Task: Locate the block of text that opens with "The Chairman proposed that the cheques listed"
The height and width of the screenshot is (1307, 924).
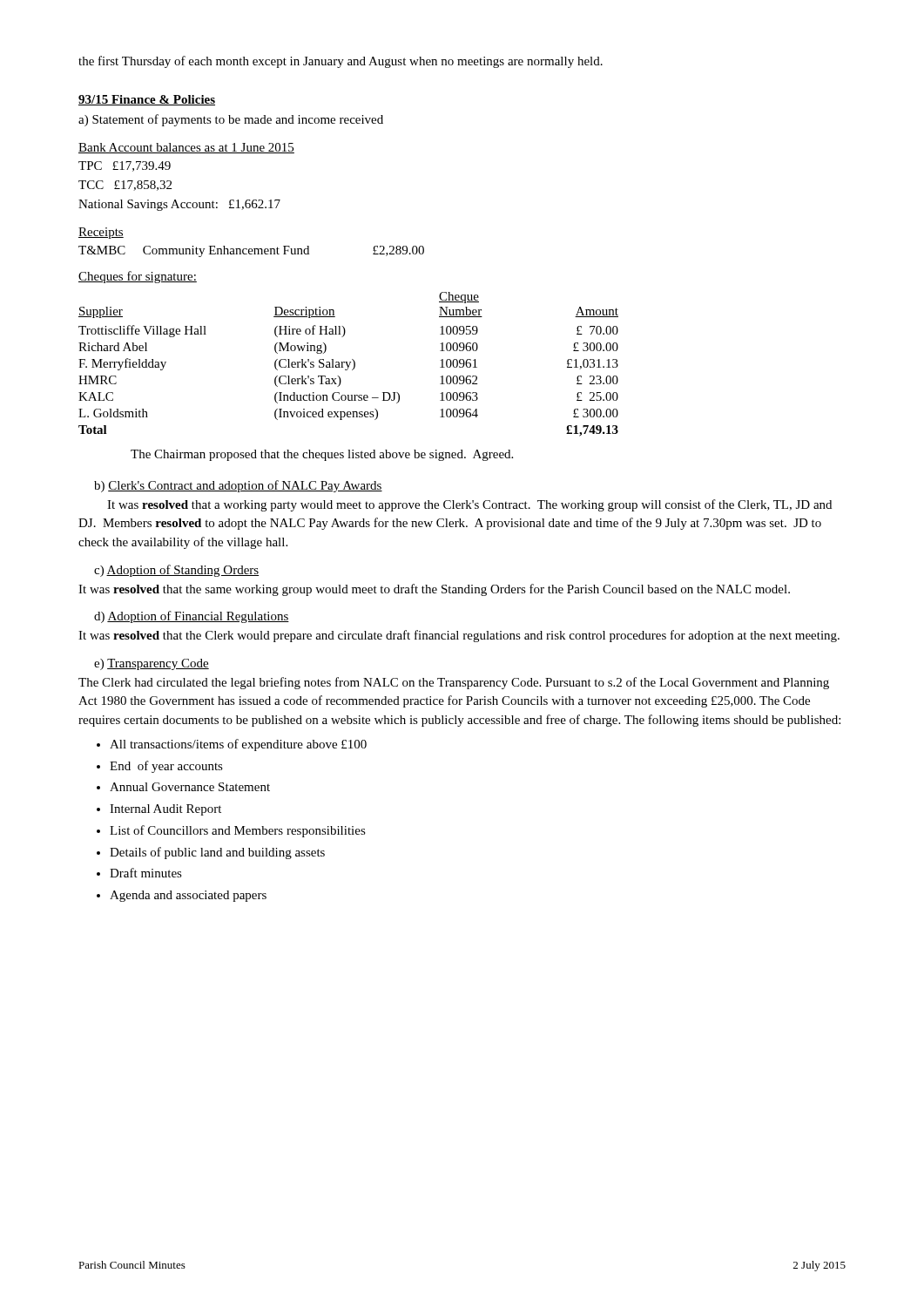Action: click(322, 454)
